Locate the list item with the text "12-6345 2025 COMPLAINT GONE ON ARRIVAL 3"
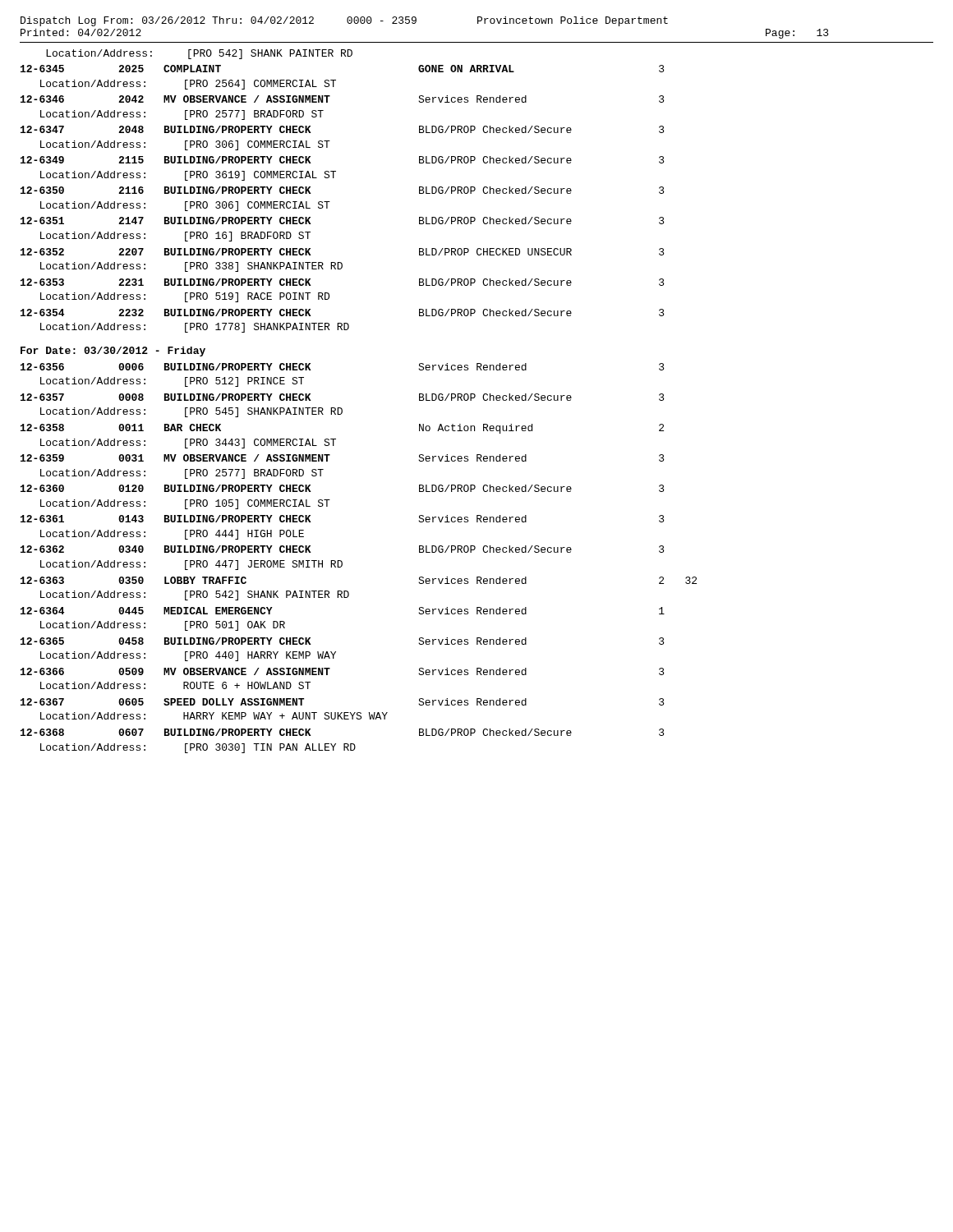This screenshot has height=1232, width=953. [x=476, y=77]
